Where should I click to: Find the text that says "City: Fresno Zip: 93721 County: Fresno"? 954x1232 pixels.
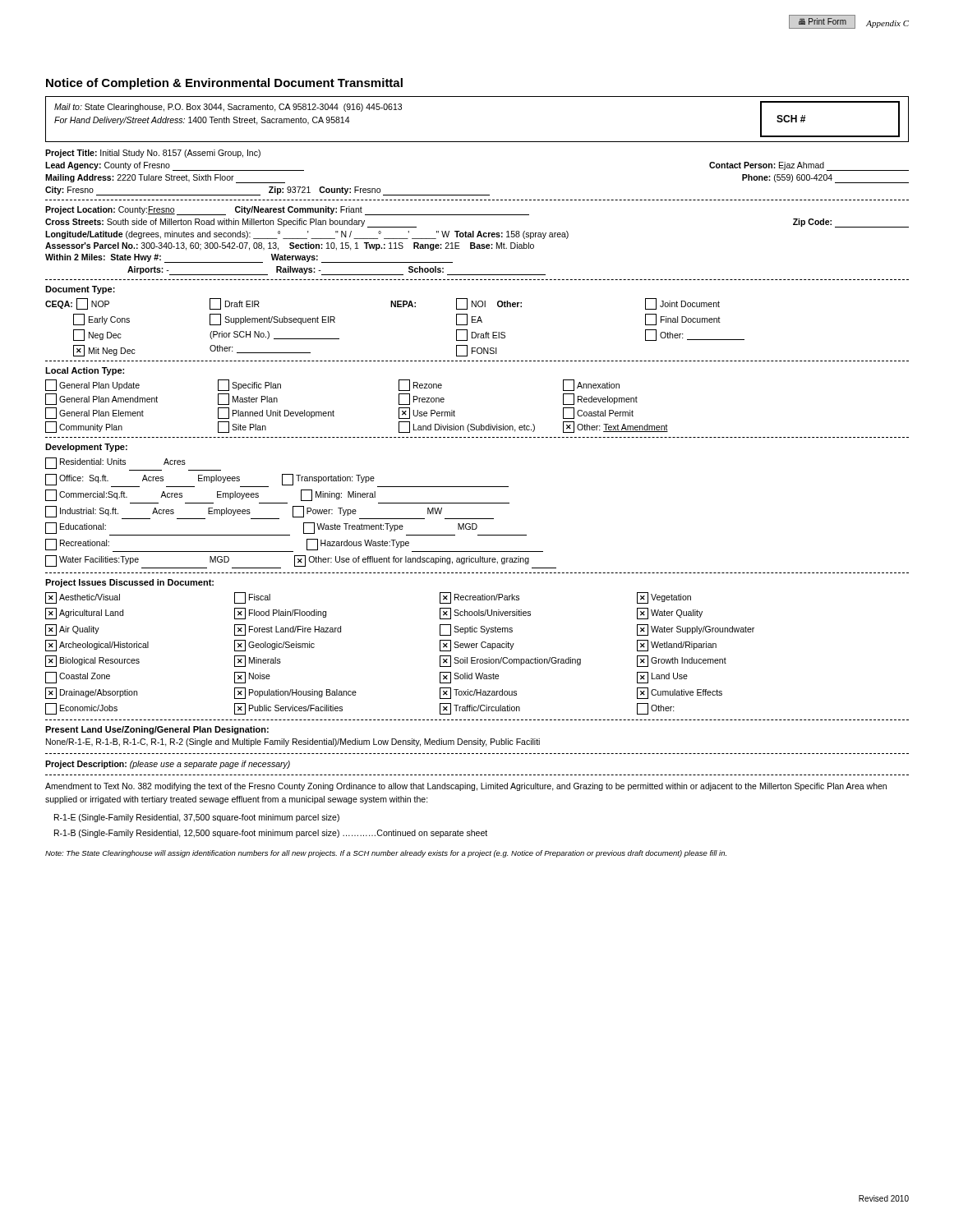pos(268,190)
